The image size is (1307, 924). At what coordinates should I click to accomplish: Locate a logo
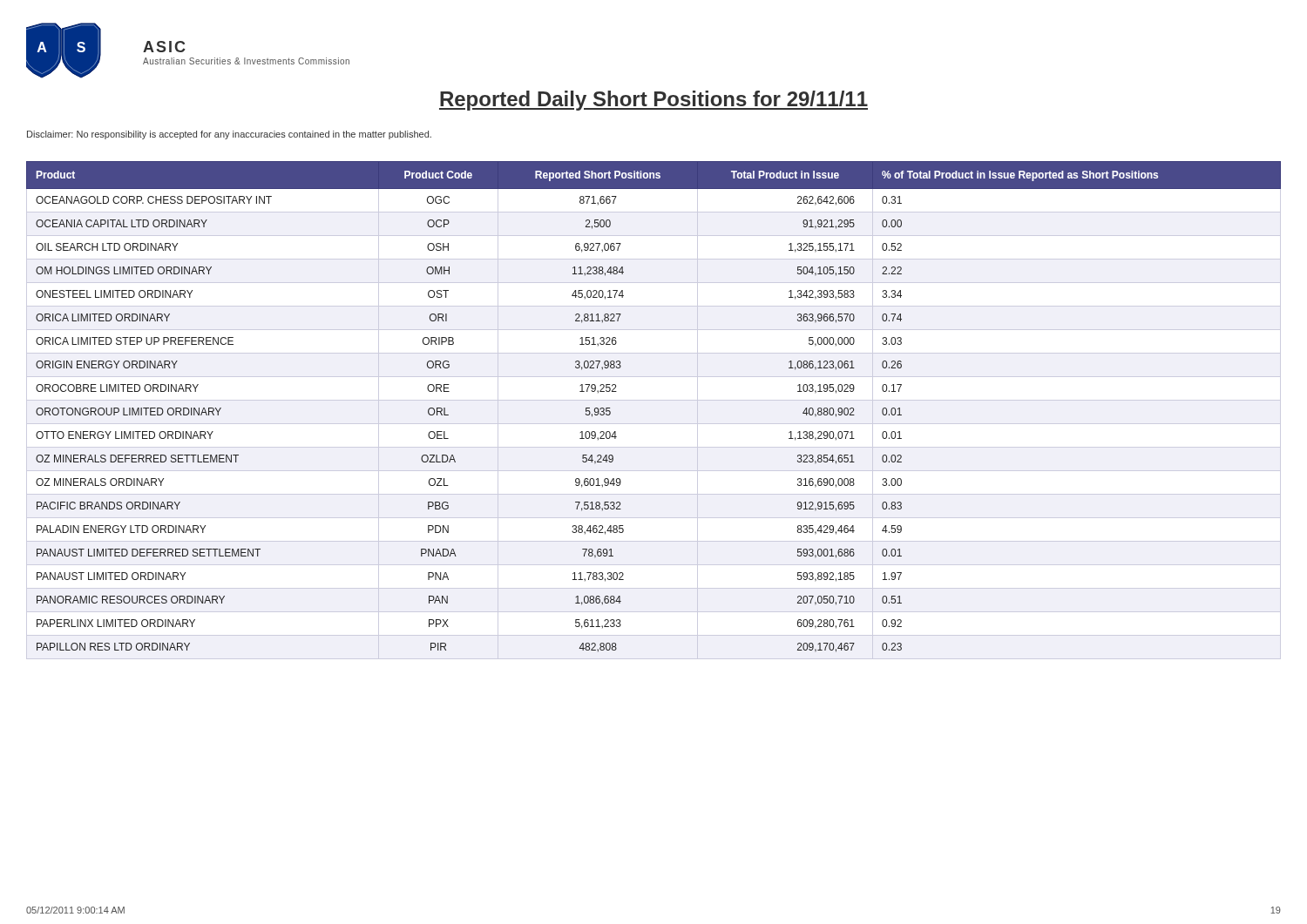pos(188,52)
